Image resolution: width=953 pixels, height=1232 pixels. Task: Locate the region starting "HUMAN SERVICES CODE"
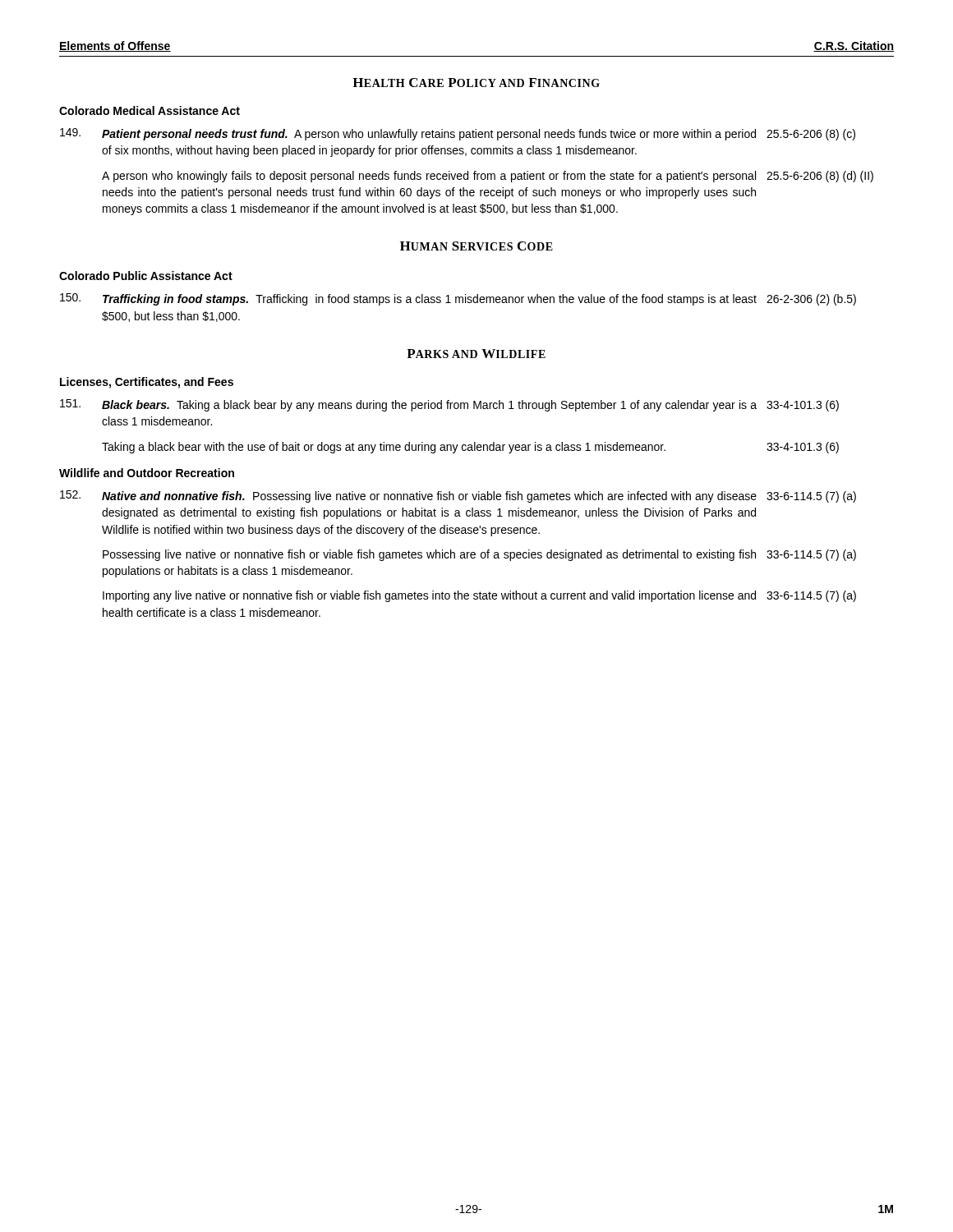coord(476,246)
